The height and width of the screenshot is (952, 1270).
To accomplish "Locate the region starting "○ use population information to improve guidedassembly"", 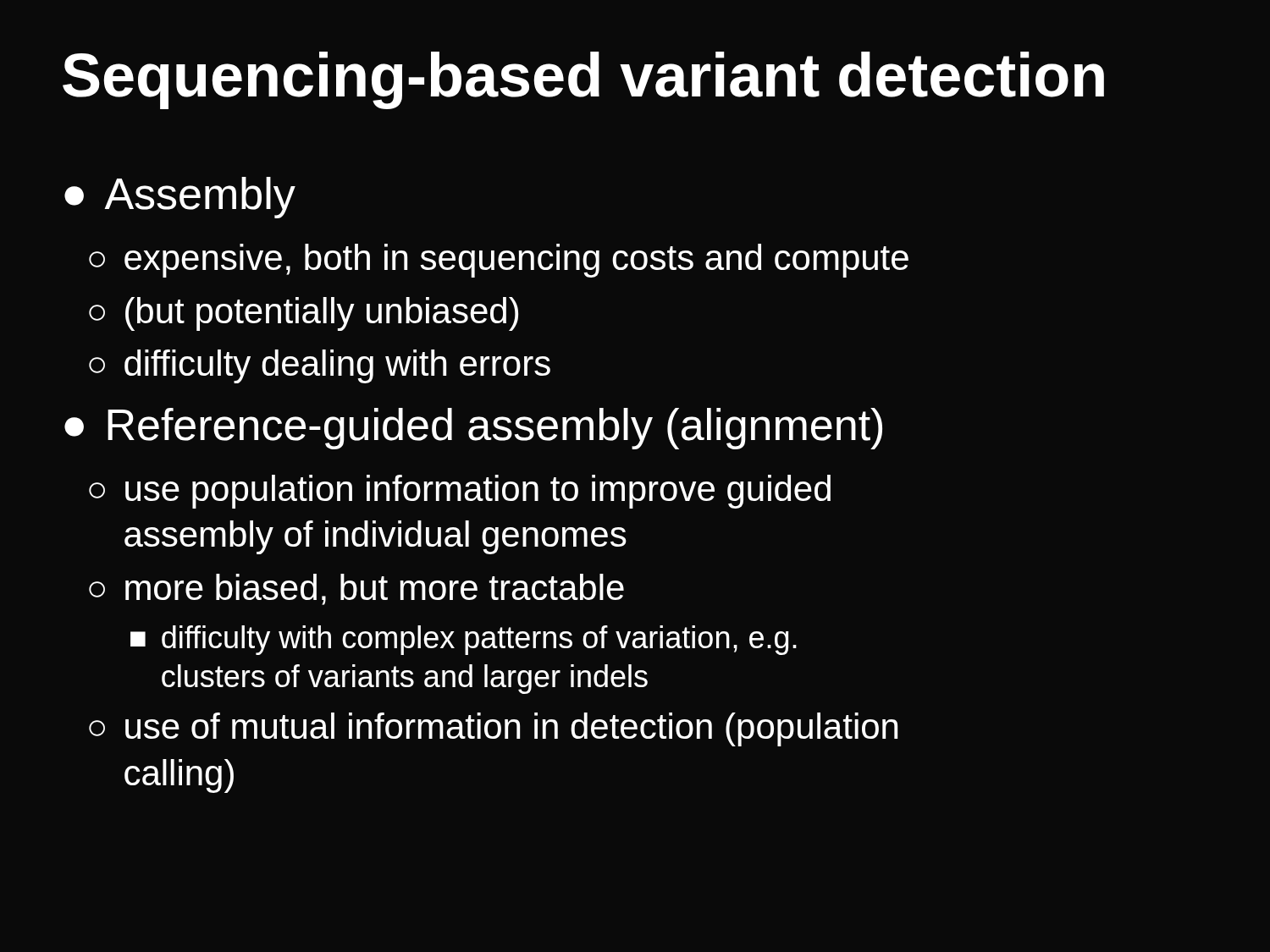I will click(460, 512).
